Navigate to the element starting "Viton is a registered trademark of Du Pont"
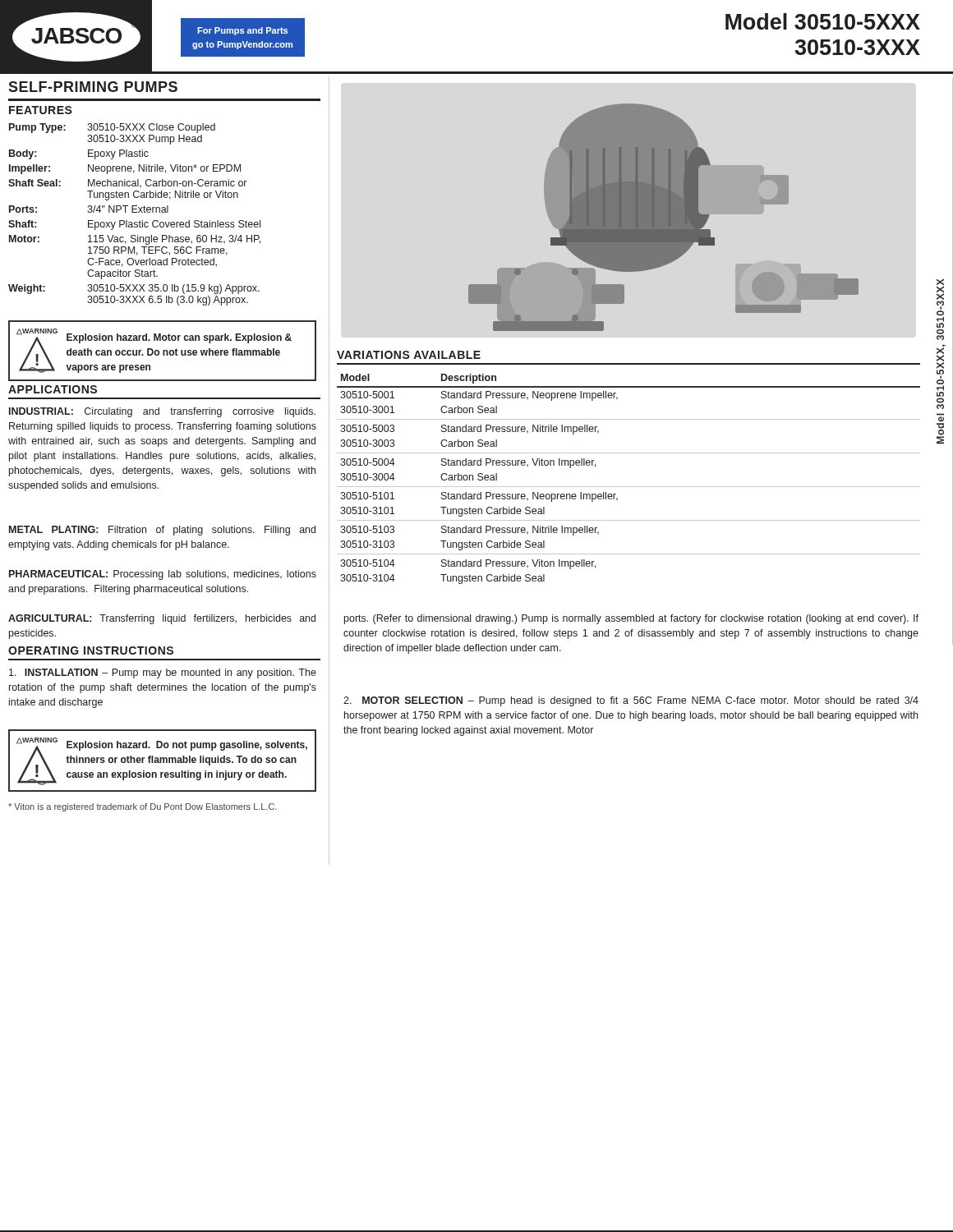The image size is (953, 1232). [x=143, y=807]
